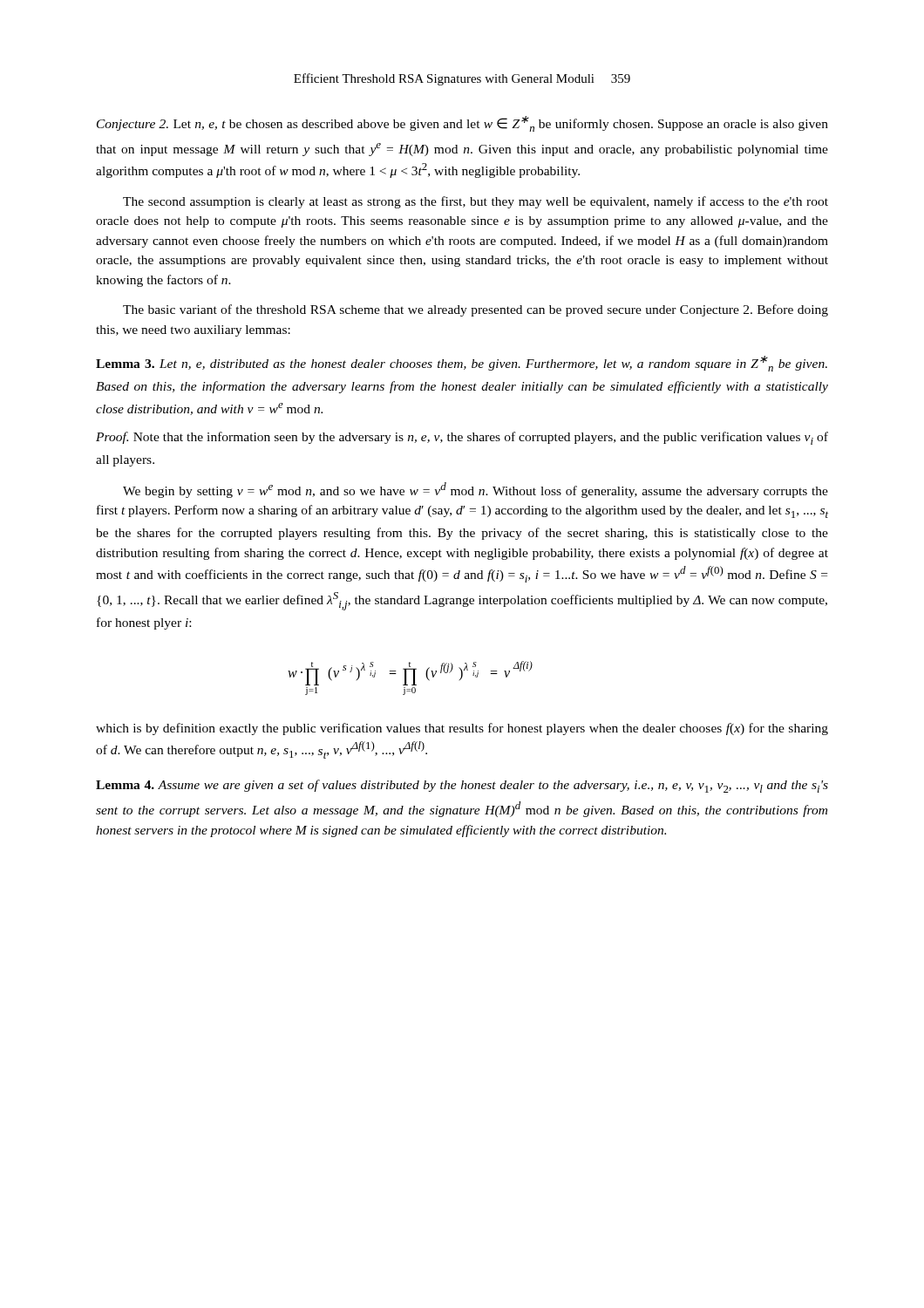The height and width of the screenshot is (1308, 924).
Task: Locate the text block containing "Lemma 3. Let n, e, distributed as the"
Action: coord(462,384)
